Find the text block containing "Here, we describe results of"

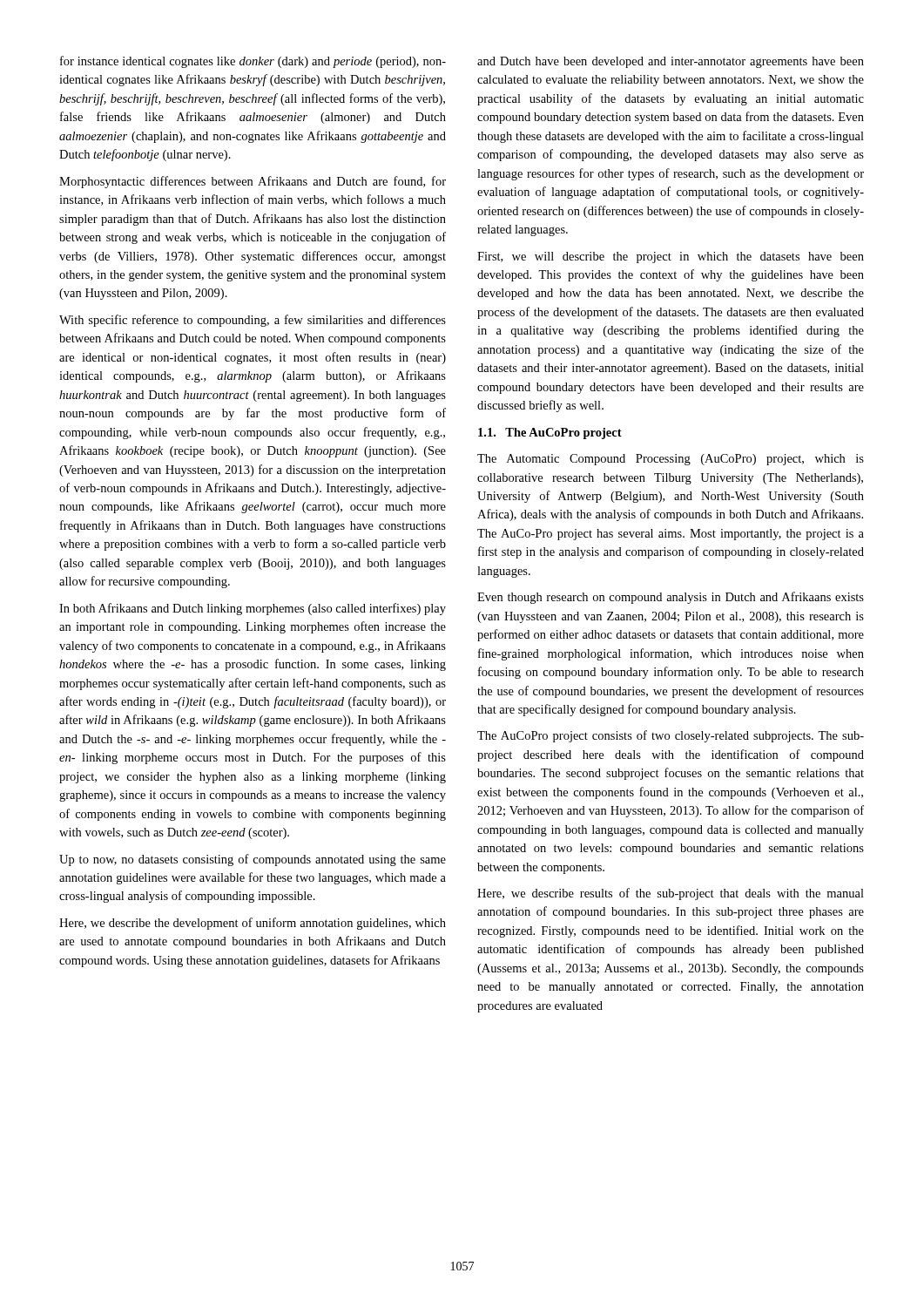[671, 950]
